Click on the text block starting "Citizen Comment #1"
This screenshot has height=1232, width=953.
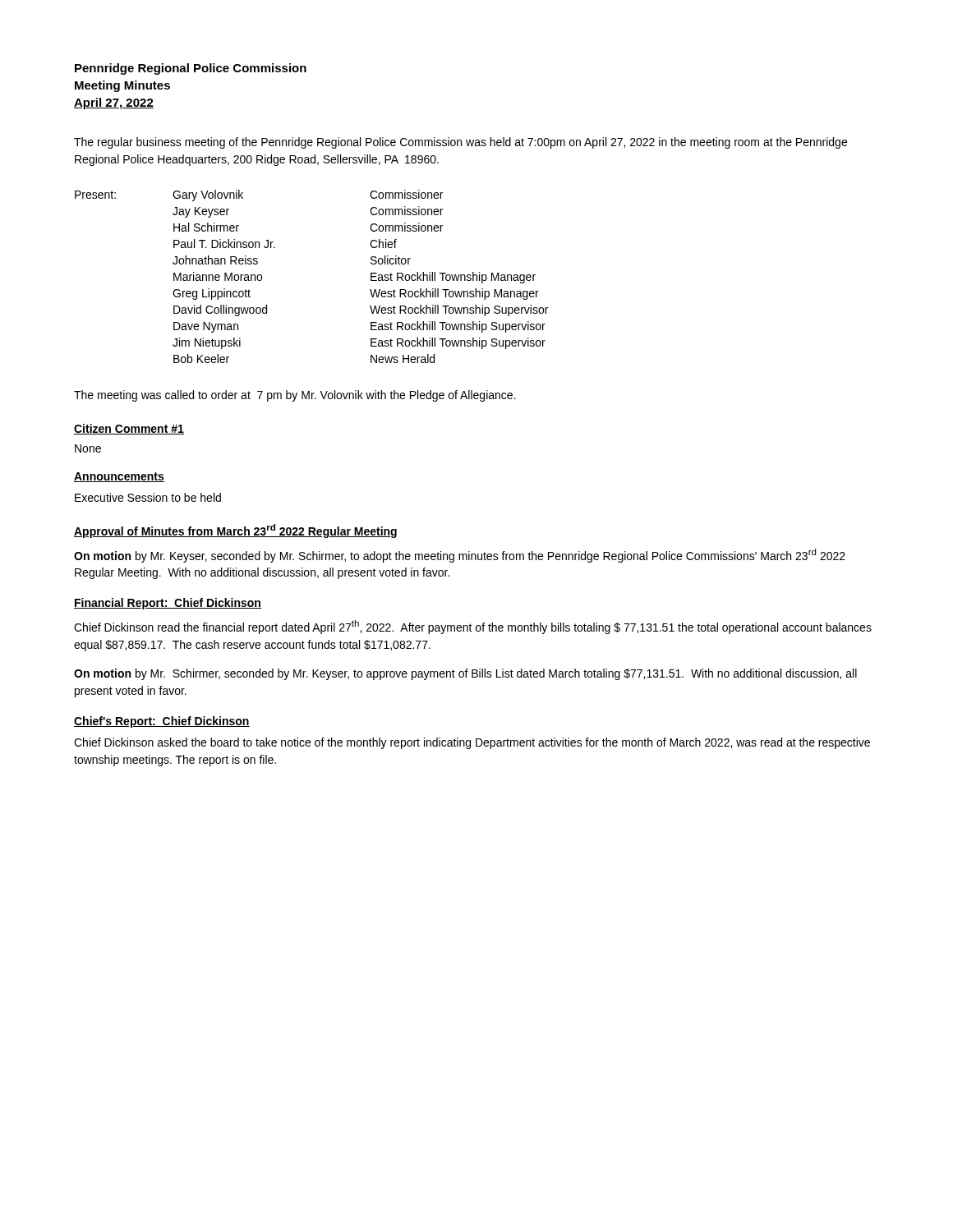click(129, 429)
